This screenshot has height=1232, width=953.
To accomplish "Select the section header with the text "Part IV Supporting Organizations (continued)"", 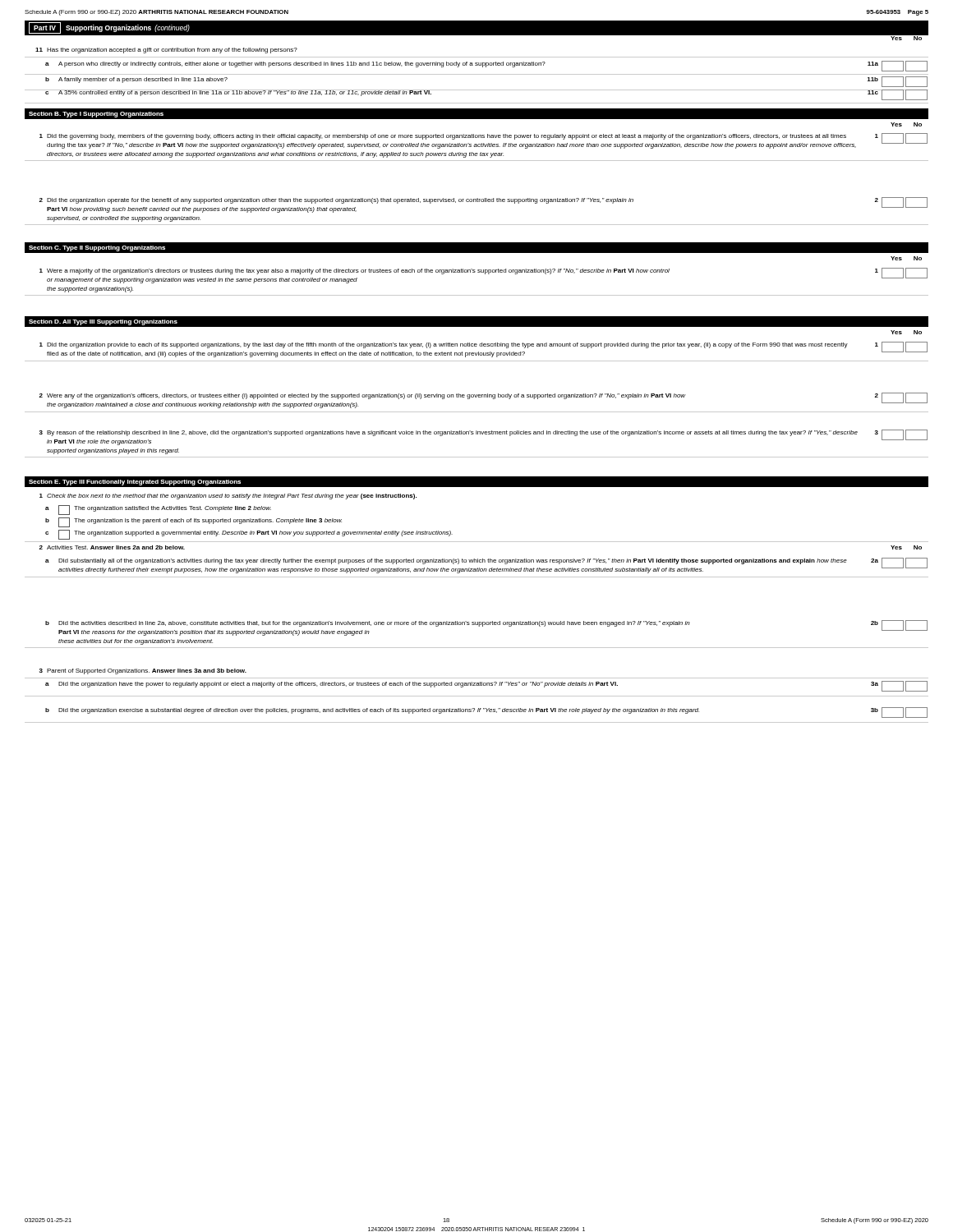I will tap(109, 28).
